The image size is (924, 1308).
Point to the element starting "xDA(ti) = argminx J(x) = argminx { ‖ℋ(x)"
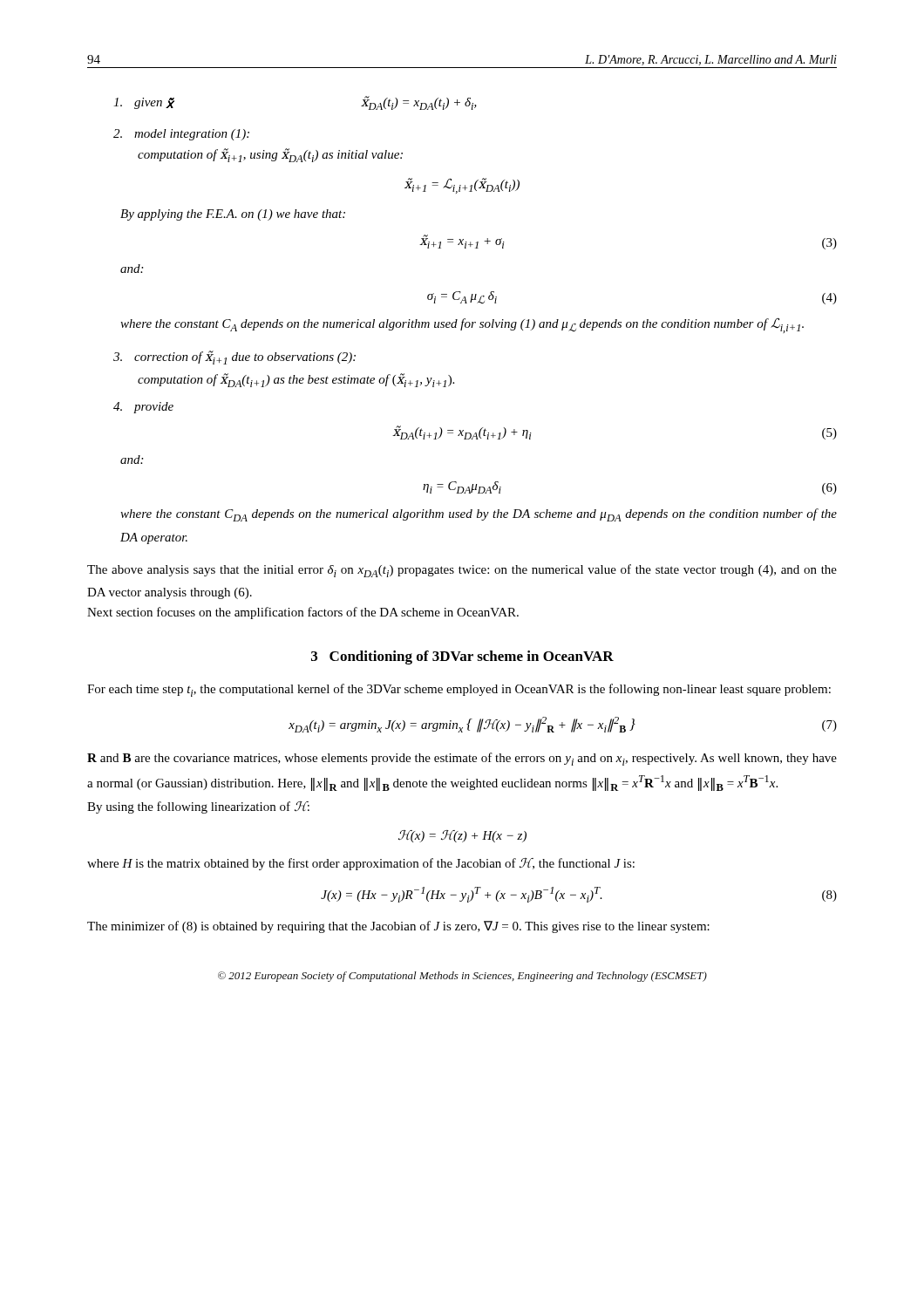[x=563, y=725]
